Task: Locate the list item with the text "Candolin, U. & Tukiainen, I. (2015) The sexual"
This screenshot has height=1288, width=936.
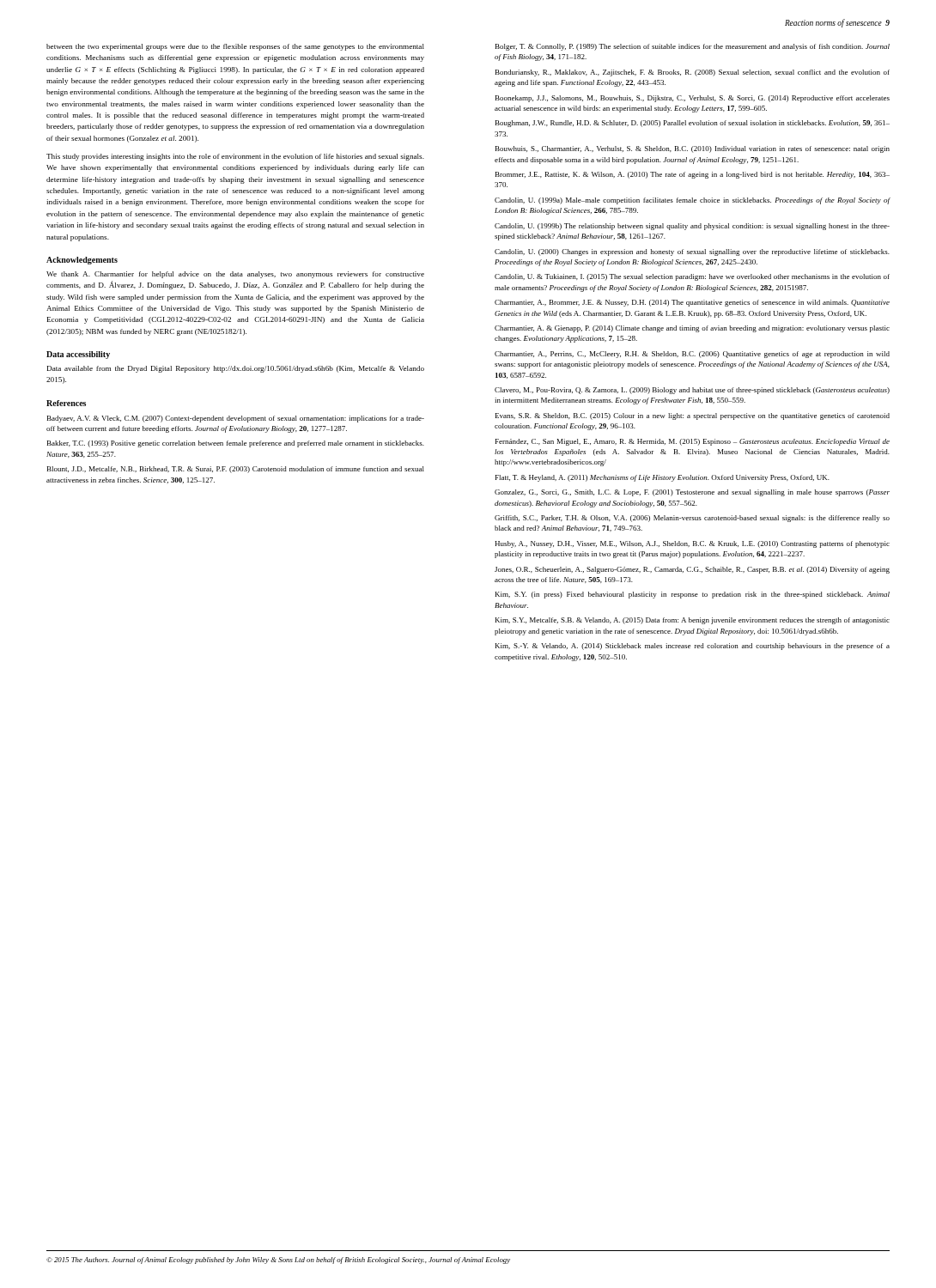Action: coord(692,282)
